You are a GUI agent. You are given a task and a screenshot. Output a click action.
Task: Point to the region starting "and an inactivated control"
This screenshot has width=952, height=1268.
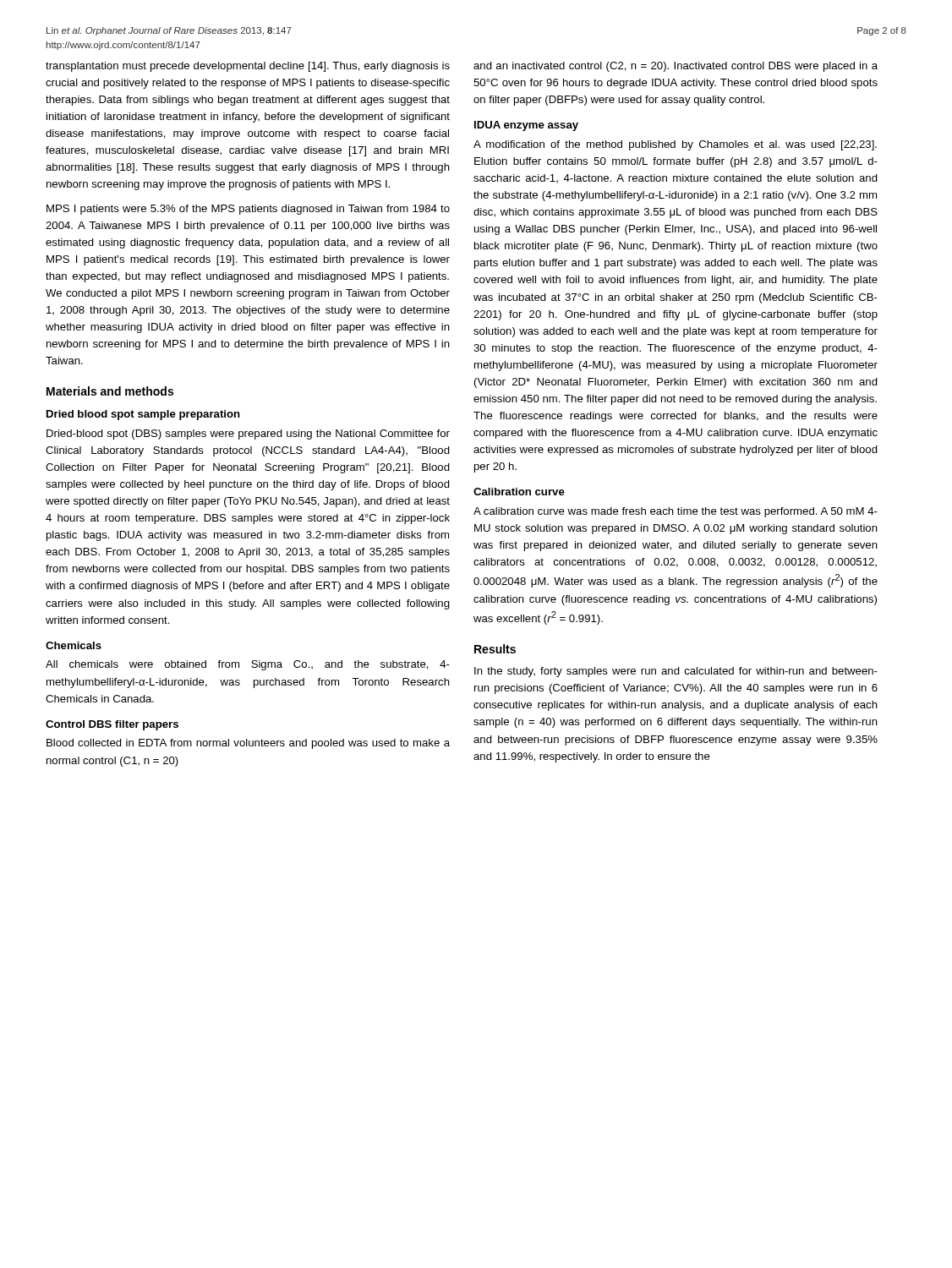[x=675, y=83]
